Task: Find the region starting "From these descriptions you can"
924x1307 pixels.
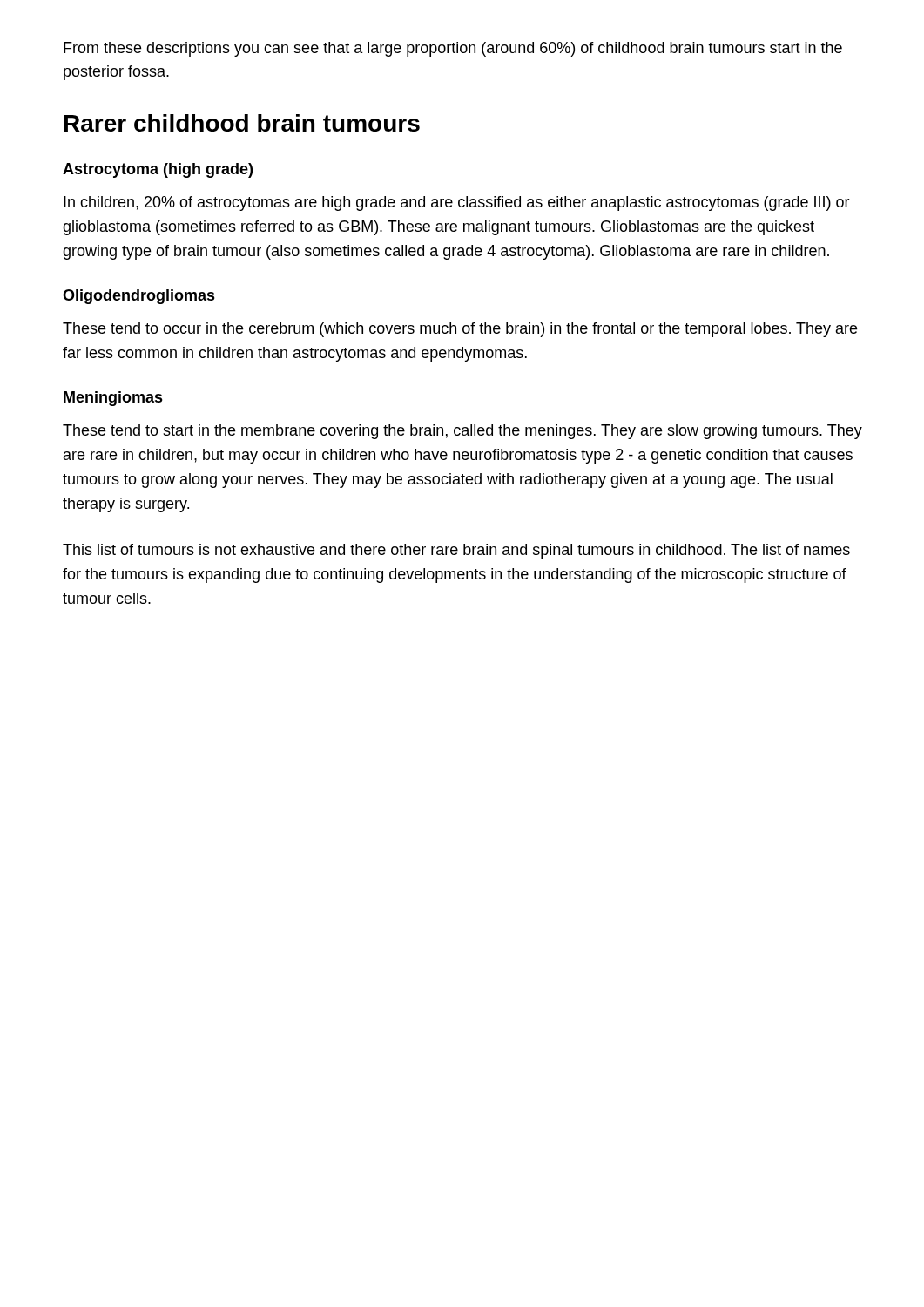Action: coord(453,60)
